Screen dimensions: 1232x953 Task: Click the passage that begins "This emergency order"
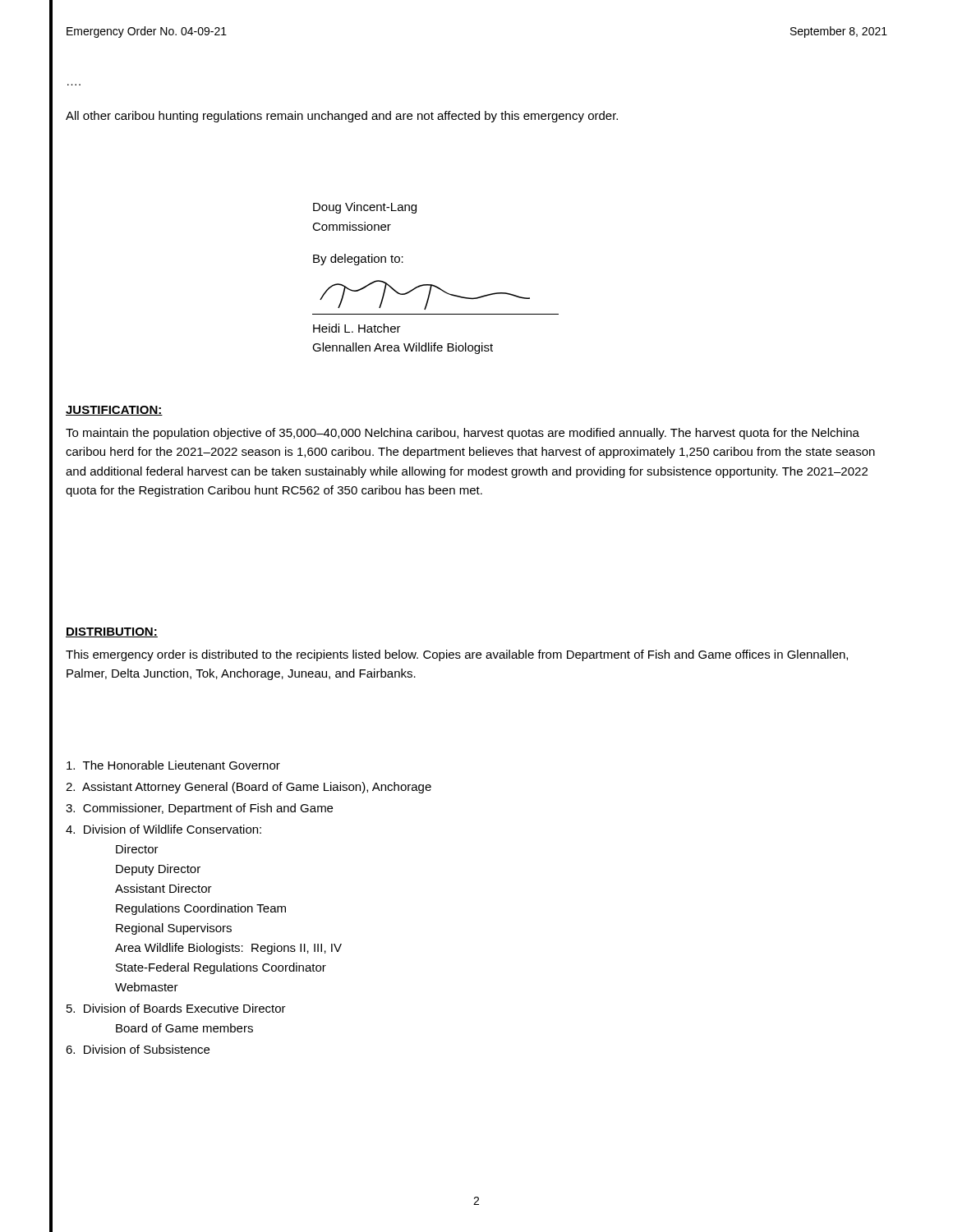457,664
